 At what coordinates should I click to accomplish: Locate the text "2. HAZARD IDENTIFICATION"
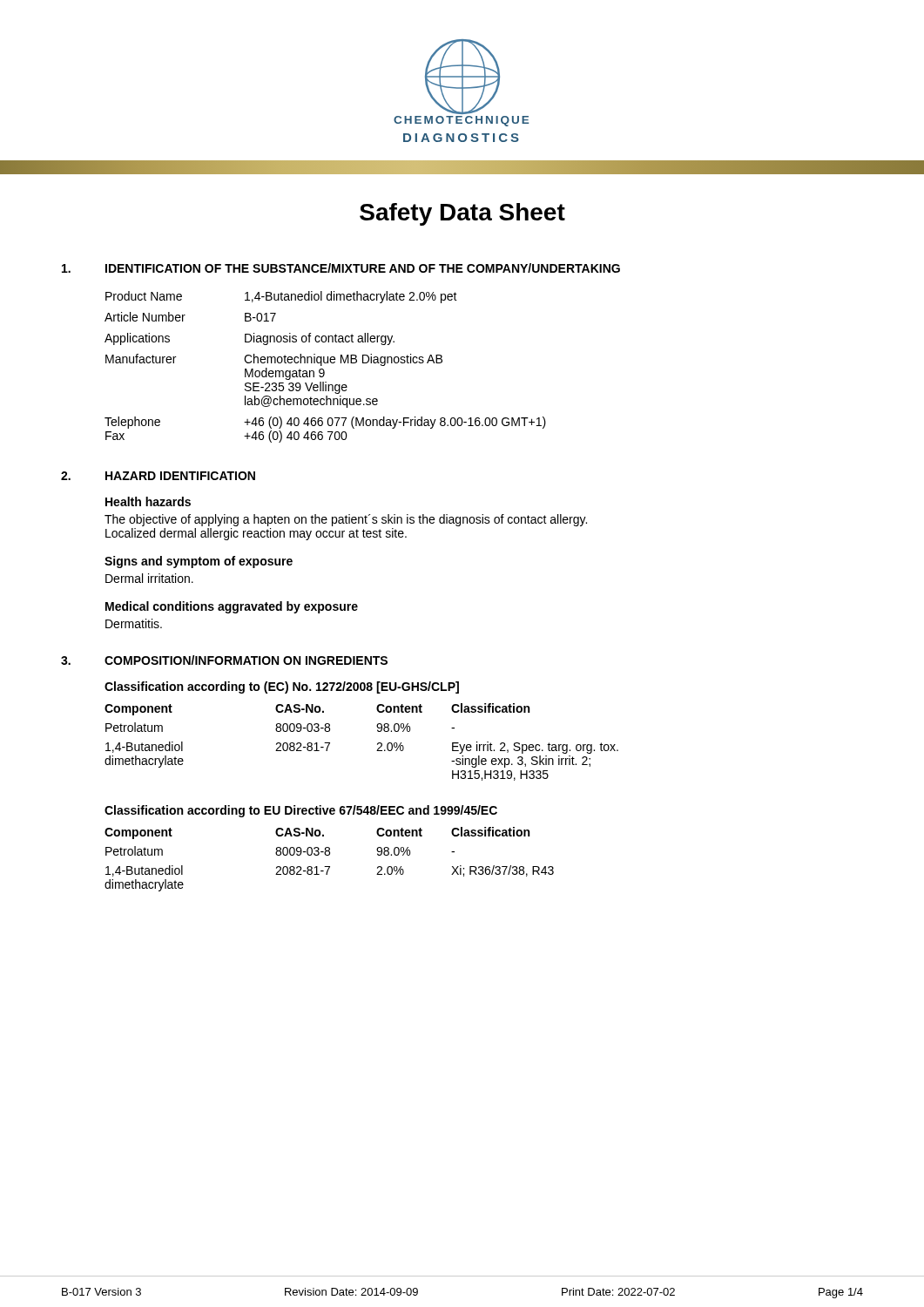(x=158, y=476)
